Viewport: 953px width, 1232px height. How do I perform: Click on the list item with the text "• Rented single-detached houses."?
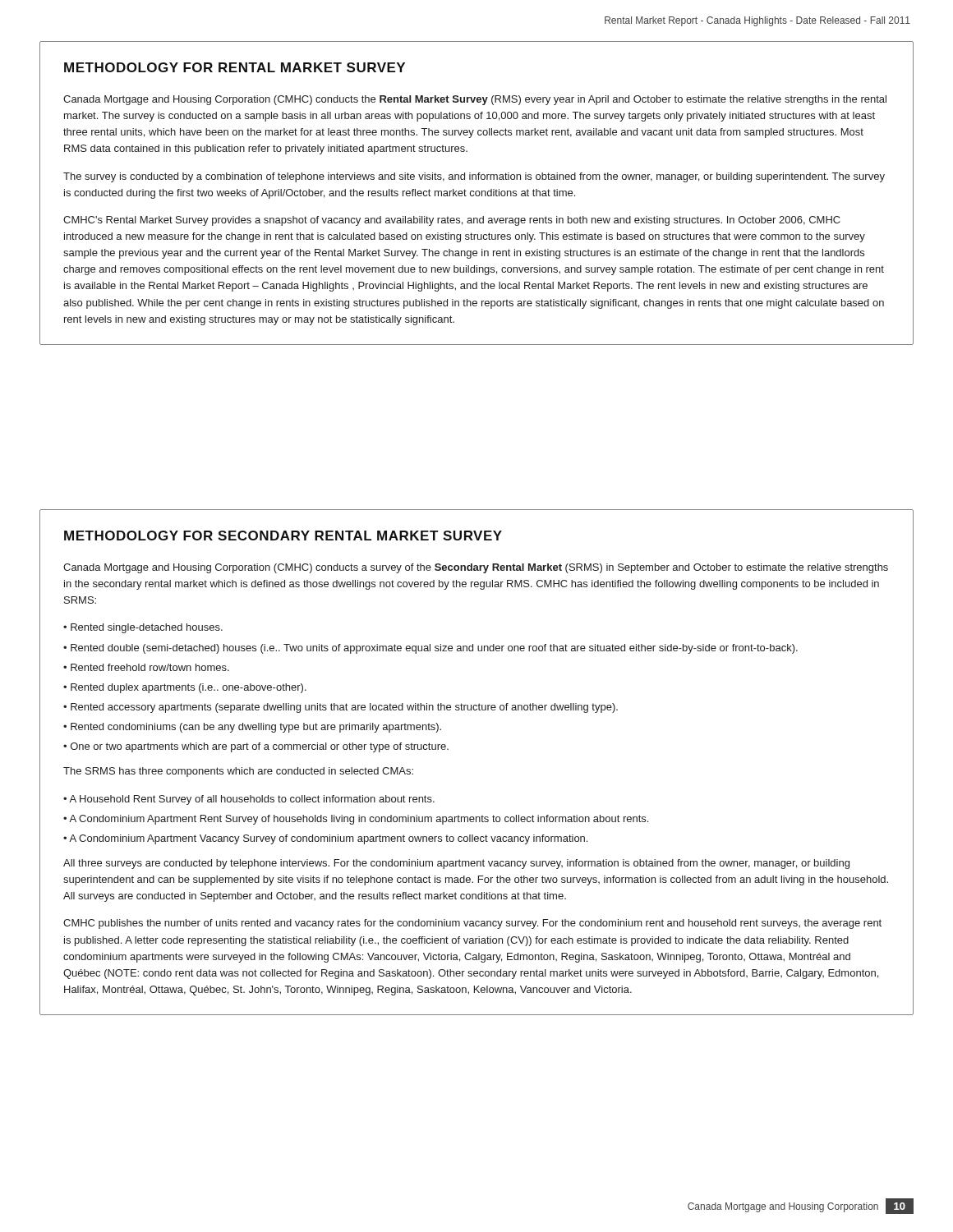(143, 627)
